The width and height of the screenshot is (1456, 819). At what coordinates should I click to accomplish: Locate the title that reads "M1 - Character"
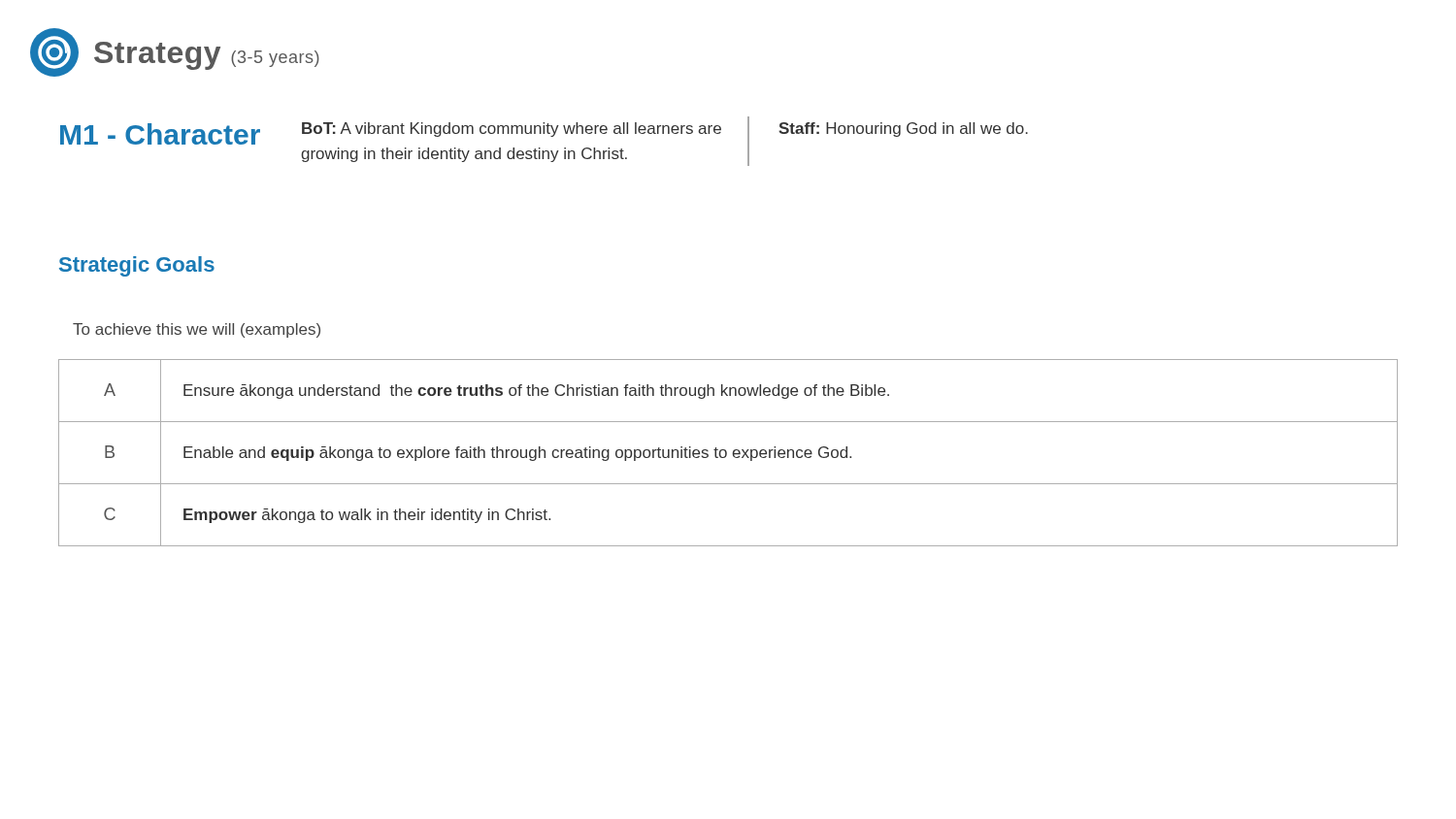click(159, 134)
